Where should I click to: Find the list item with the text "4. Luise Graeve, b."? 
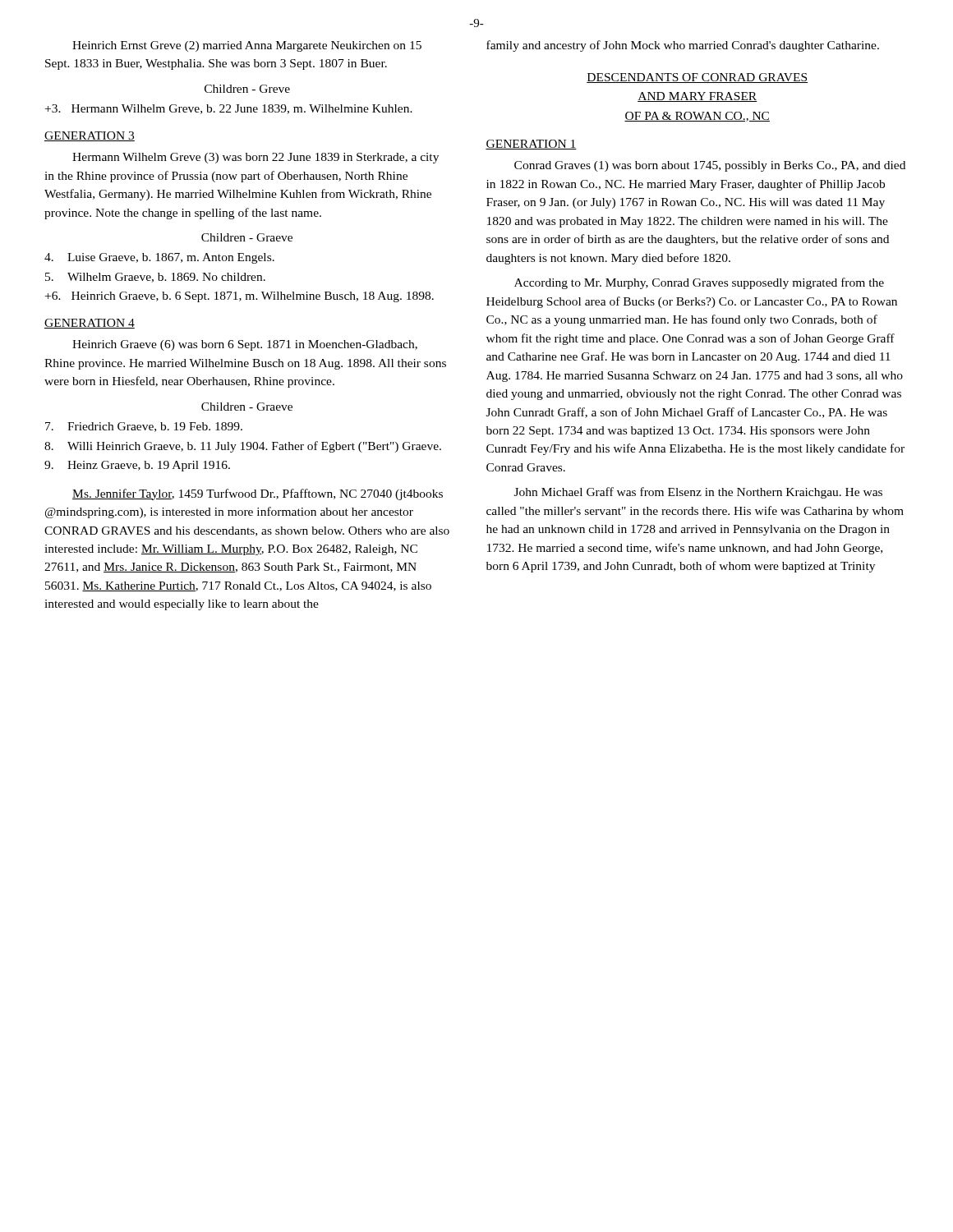point(247,258)
